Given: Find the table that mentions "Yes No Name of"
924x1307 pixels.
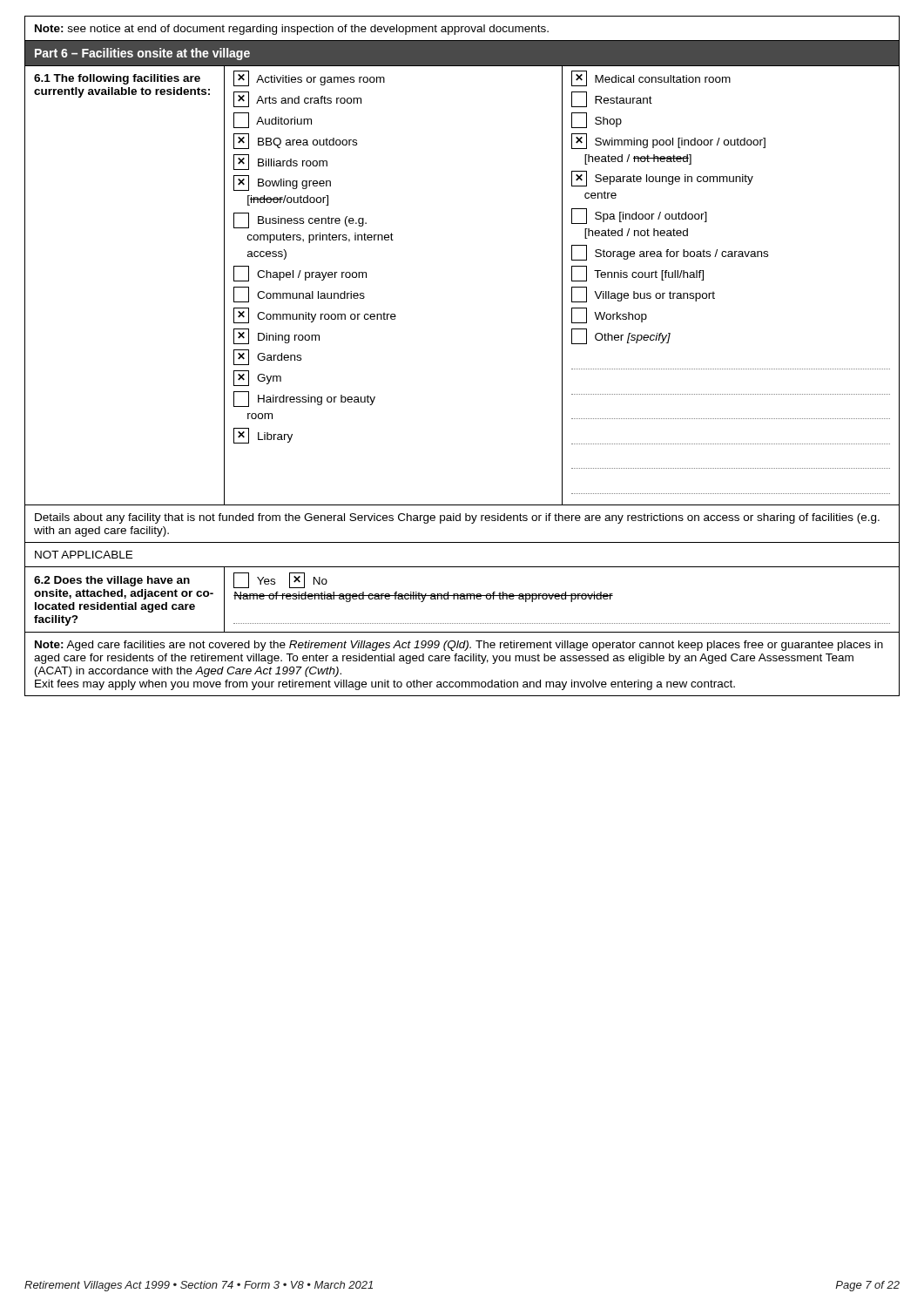Looking at the screenshot, I should click(x=562, y=600).
